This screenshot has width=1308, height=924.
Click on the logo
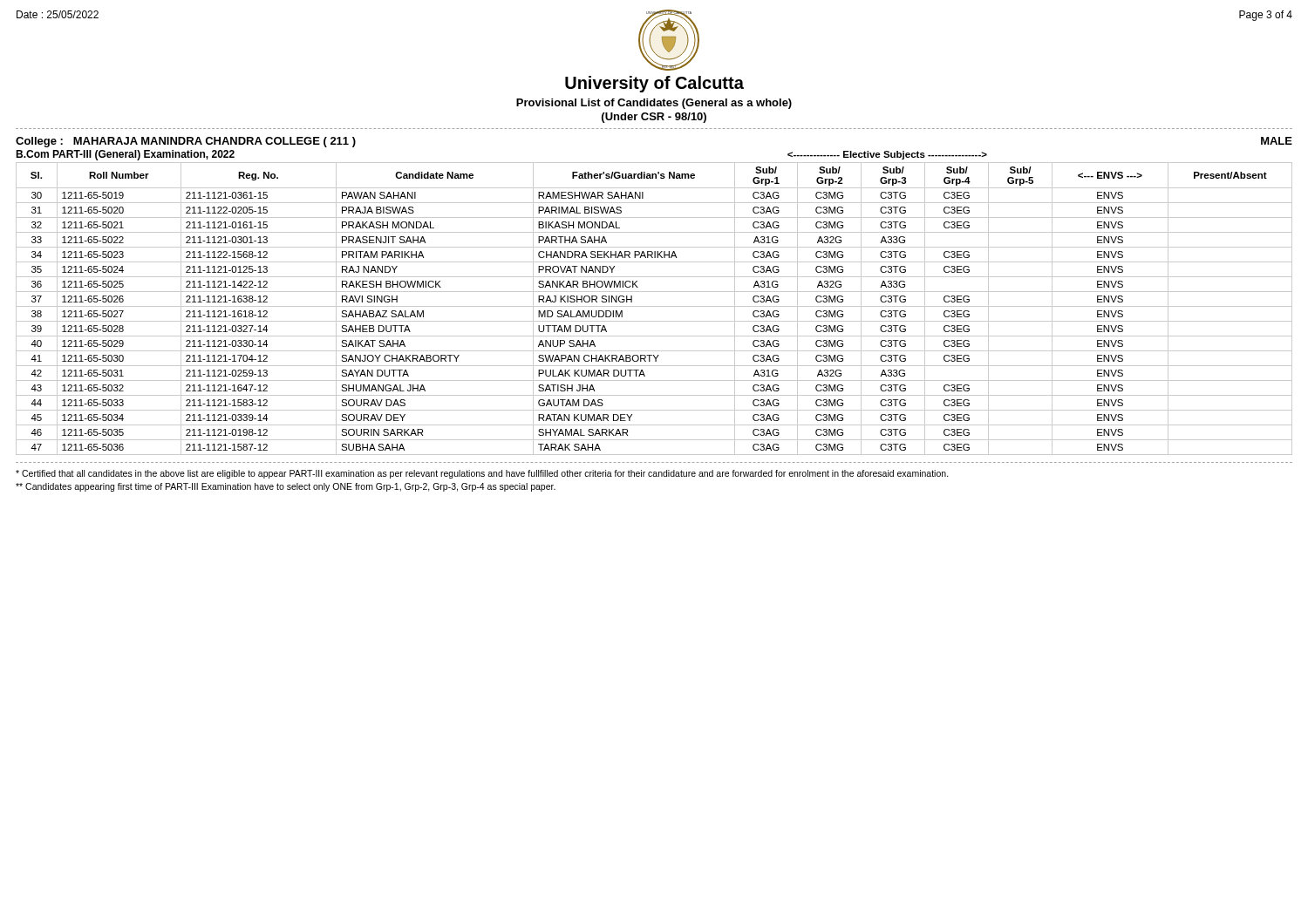669,40
